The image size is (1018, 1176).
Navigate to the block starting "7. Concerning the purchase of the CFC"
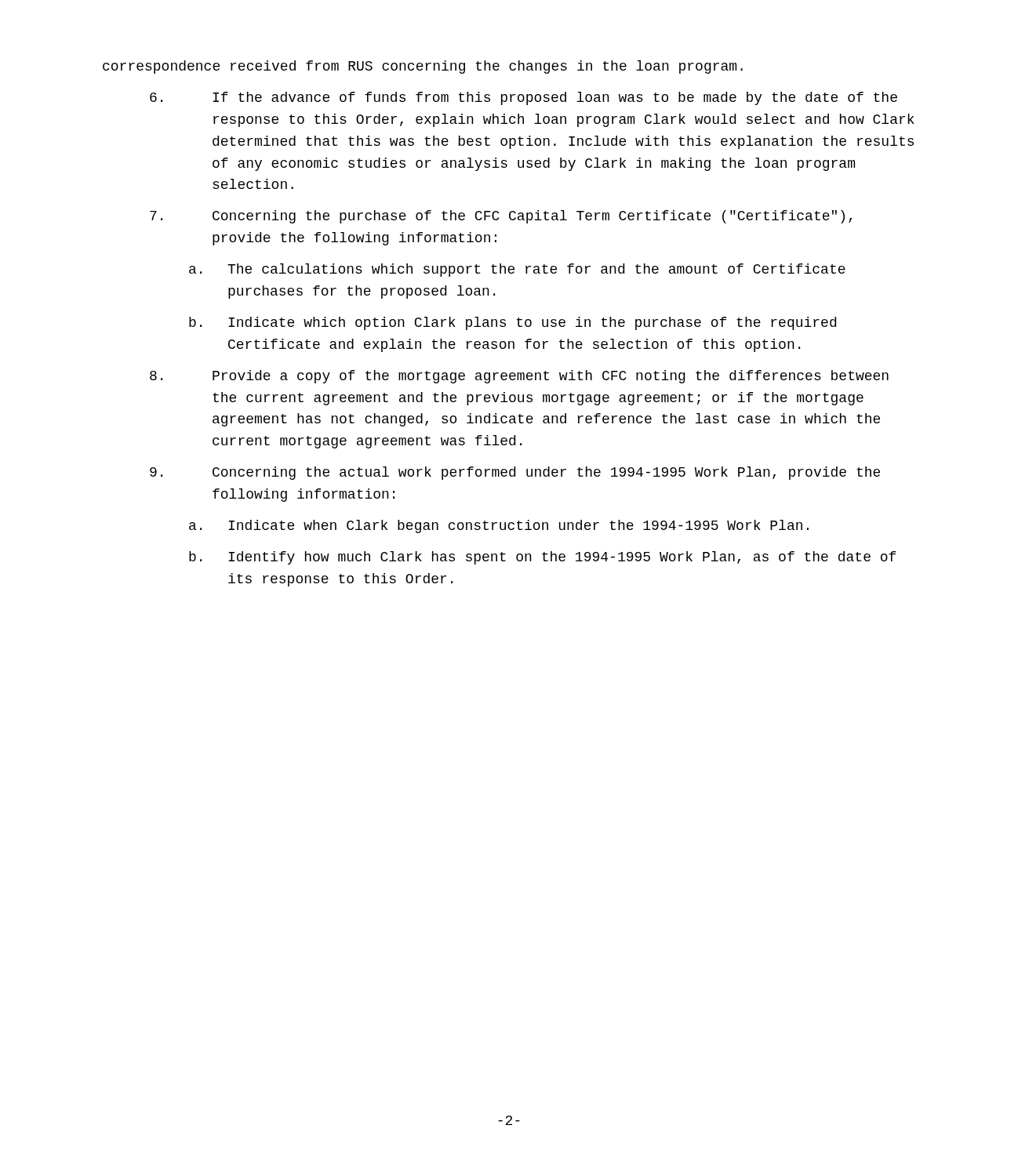pos(509,228)
